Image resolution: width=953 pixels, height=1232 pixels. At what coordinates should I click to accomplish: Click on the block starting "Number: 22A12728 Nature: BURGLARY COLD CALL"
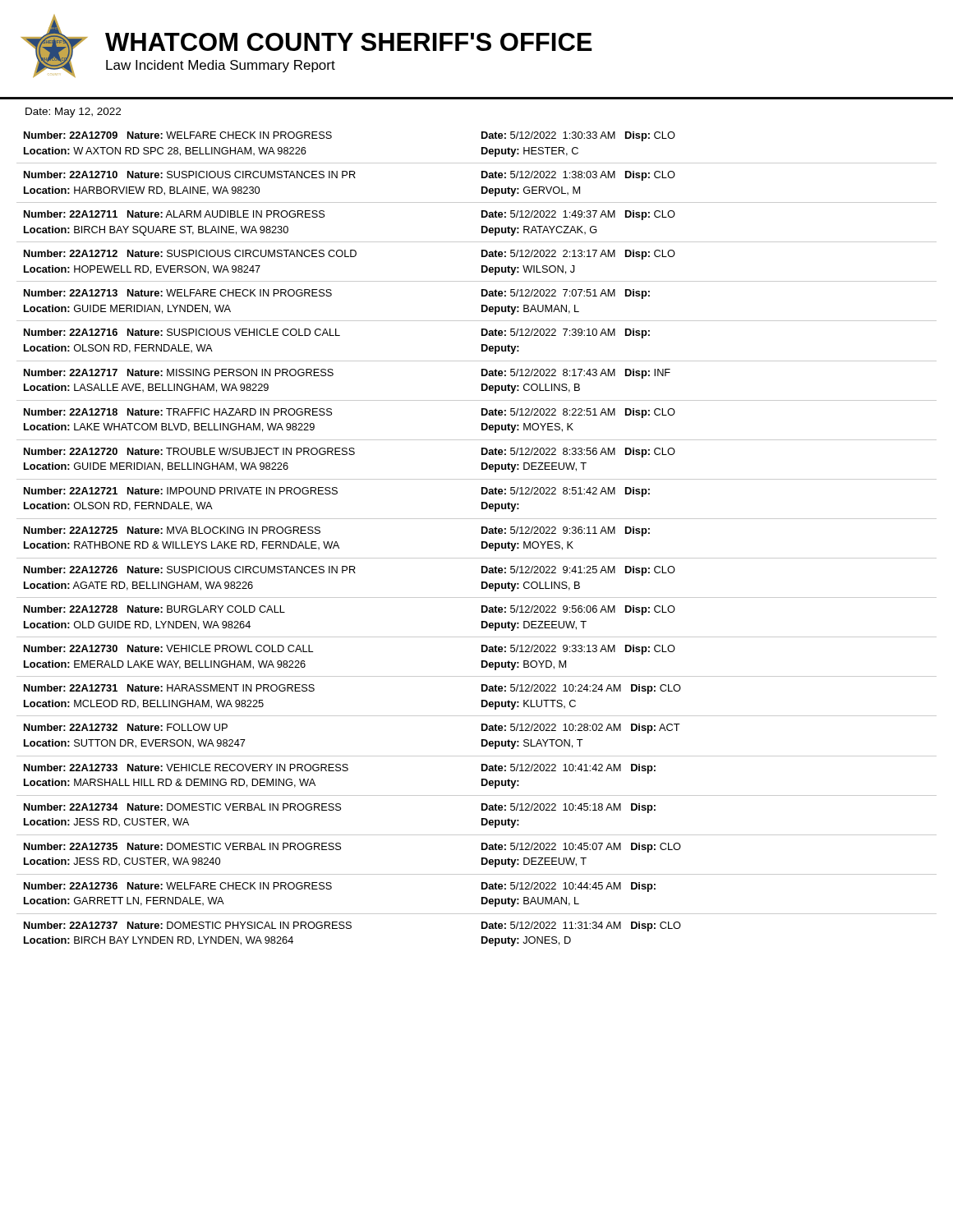476,617
